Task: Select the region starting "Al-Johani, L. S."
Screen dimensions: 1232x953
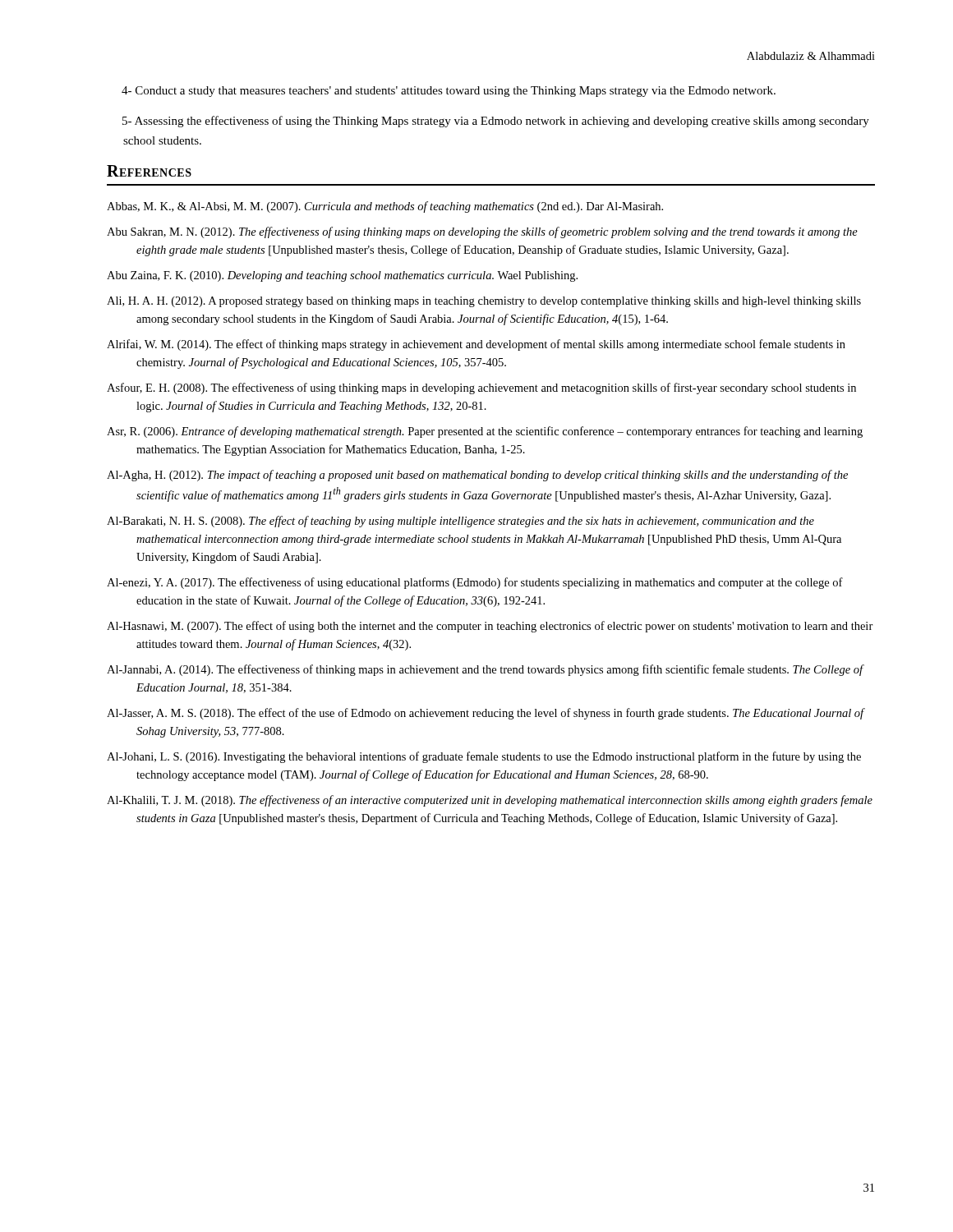Action: pos(484,766)
